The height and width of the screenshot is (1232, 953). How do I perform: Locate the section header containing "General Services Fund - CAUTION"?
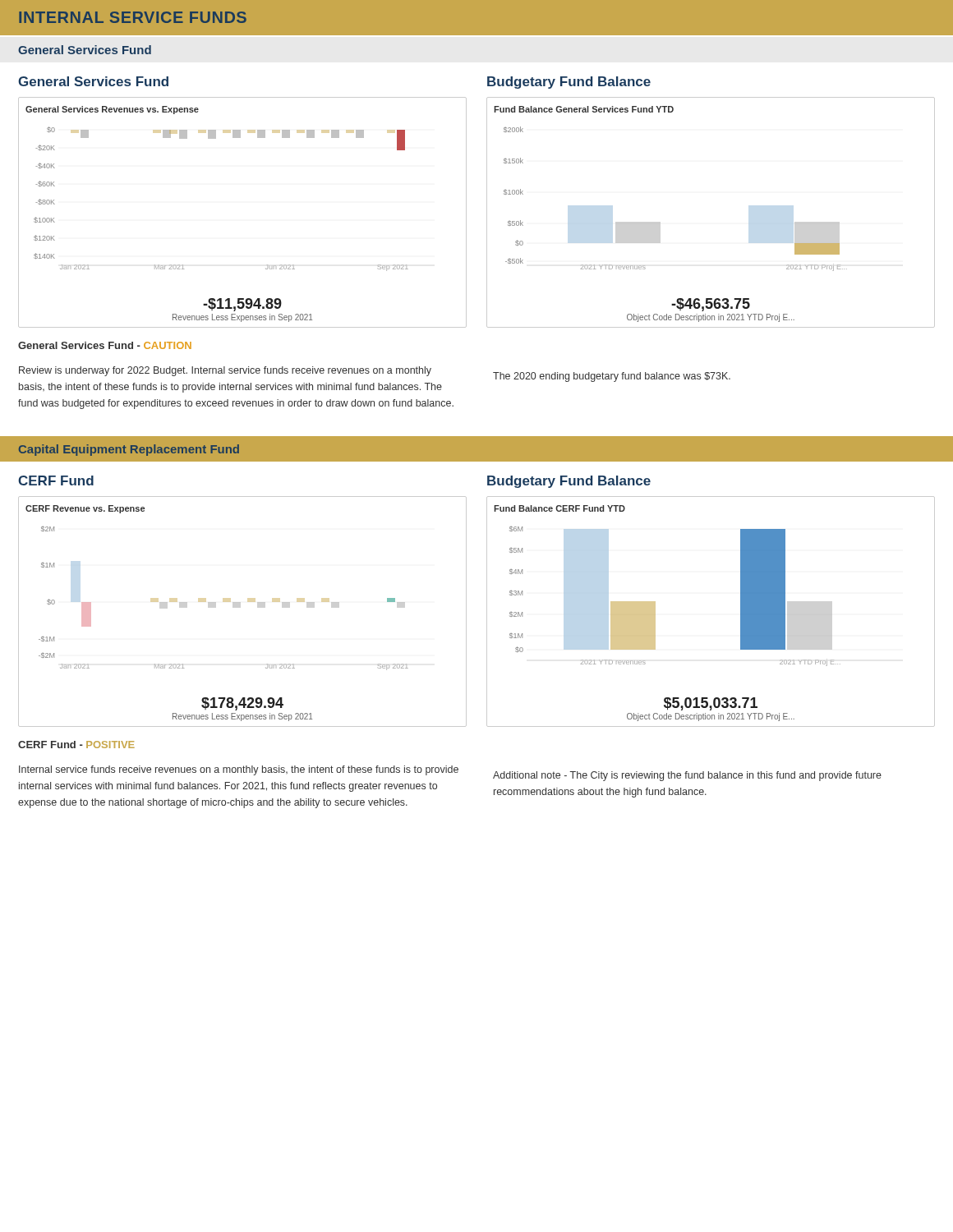coord(105,345)
